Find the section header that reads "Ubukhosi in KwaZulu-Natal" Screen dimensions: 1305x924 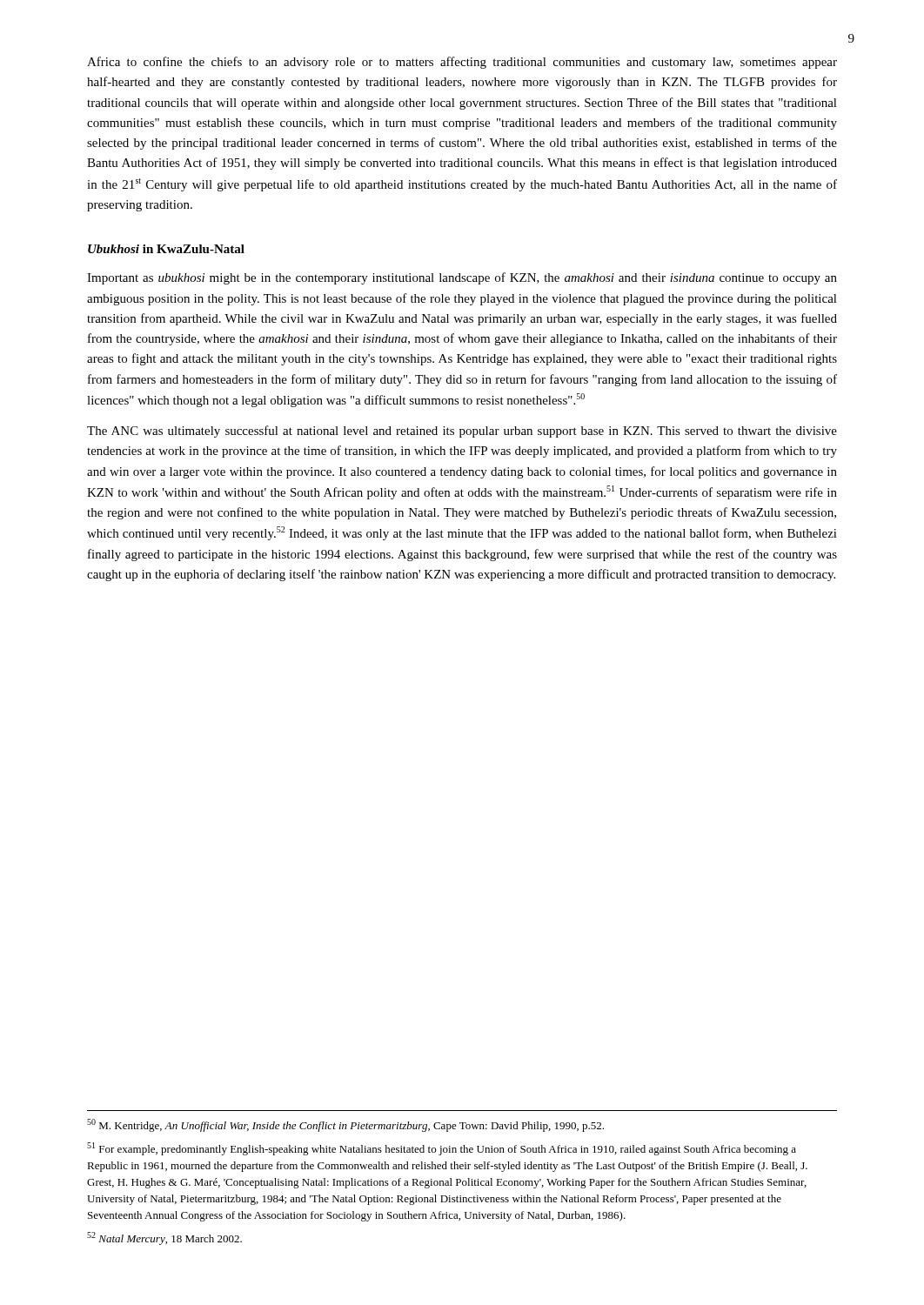click(x=166, y=249)
